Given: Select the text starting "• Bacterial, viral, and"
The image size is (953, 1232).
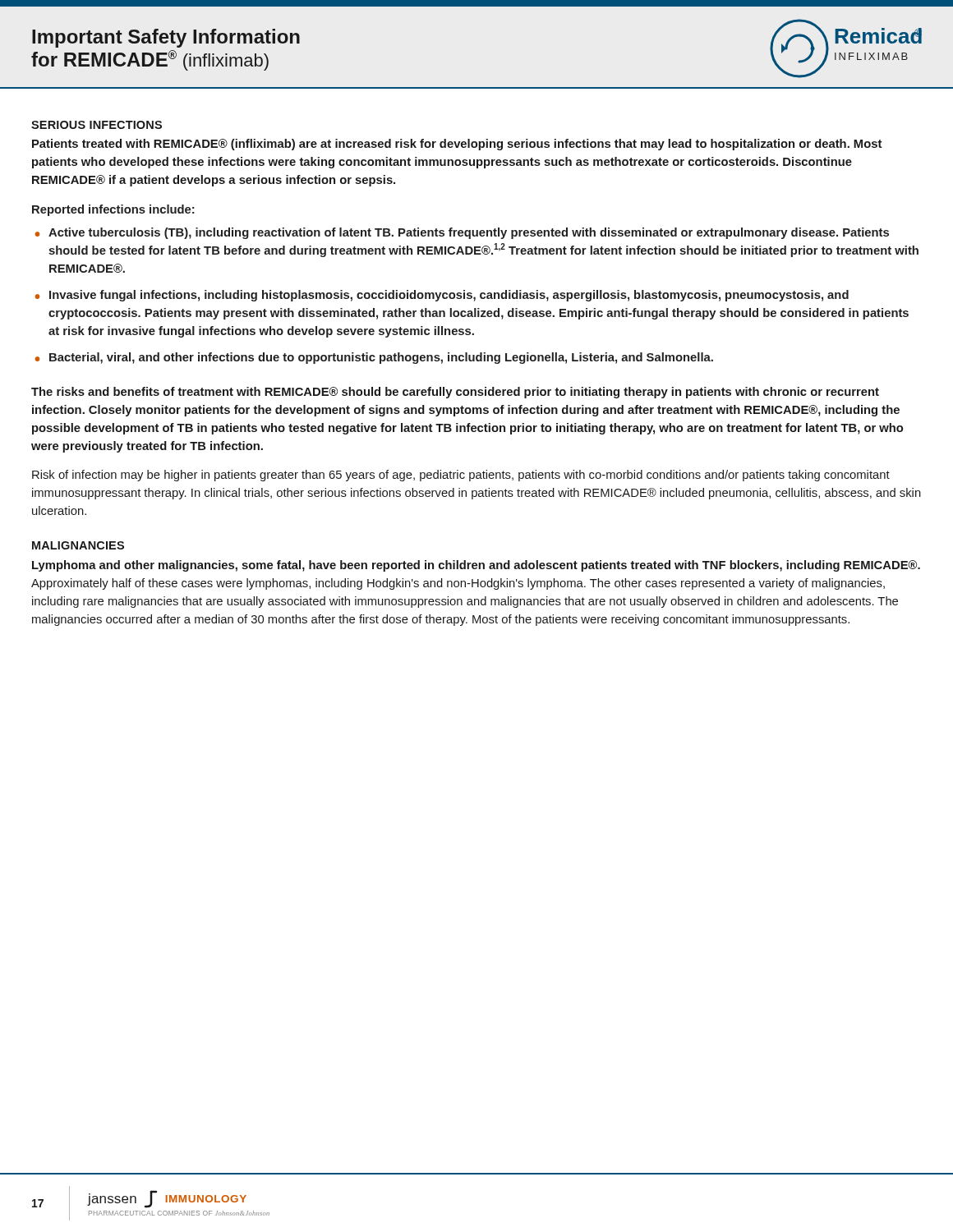Looking at the screenshot, I should (374, 360).
